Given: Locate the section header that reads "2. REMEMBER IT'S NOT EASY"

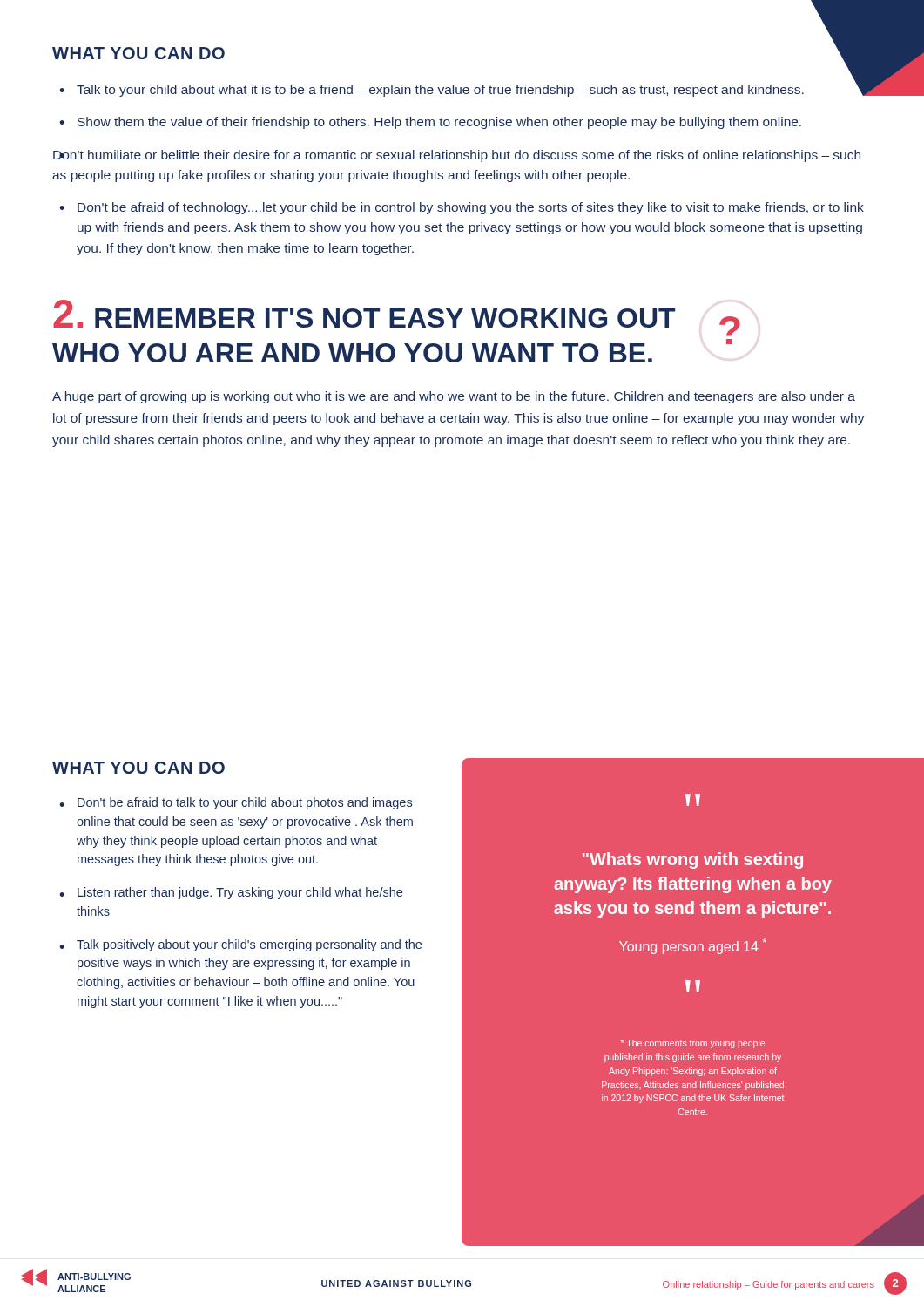Looking at the screenshot, I should pyautogui.click(x=407, y=330).
